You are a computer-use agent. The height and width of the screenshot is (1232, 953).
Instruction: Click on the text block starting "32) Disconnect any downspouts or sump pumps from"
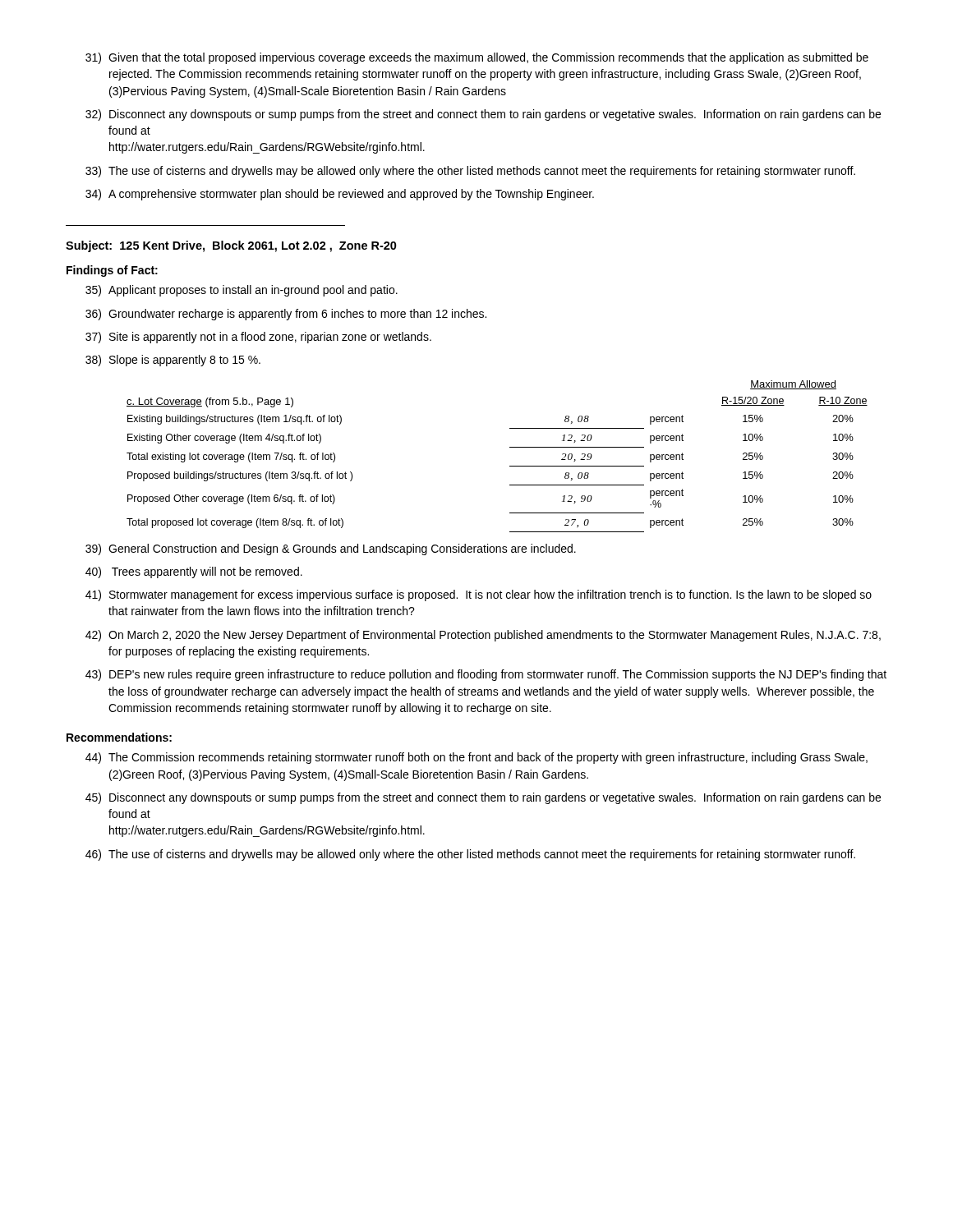[483, 115]
